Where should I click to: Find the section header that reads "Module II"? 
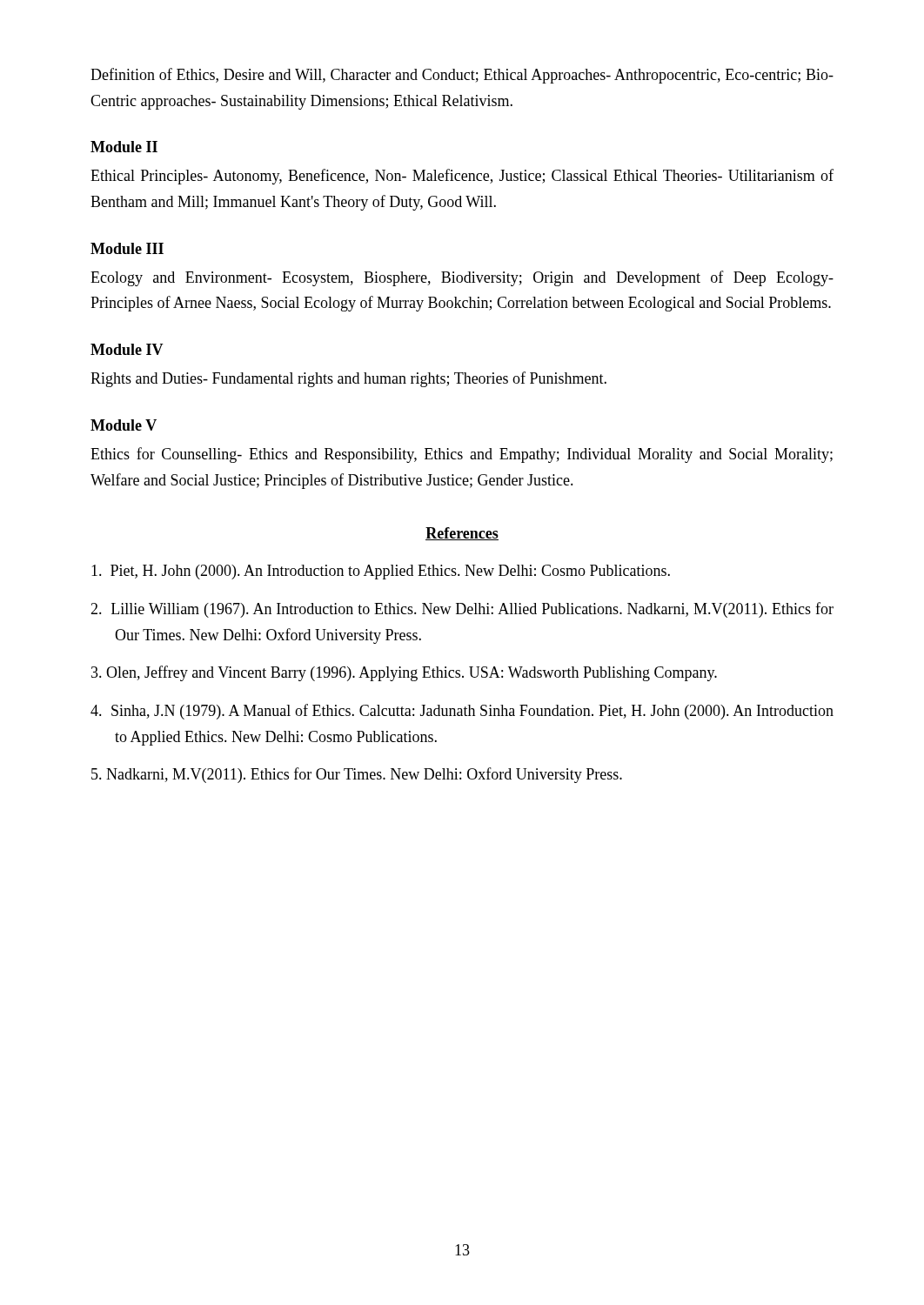pyautogui.click(x=124, y=147)
